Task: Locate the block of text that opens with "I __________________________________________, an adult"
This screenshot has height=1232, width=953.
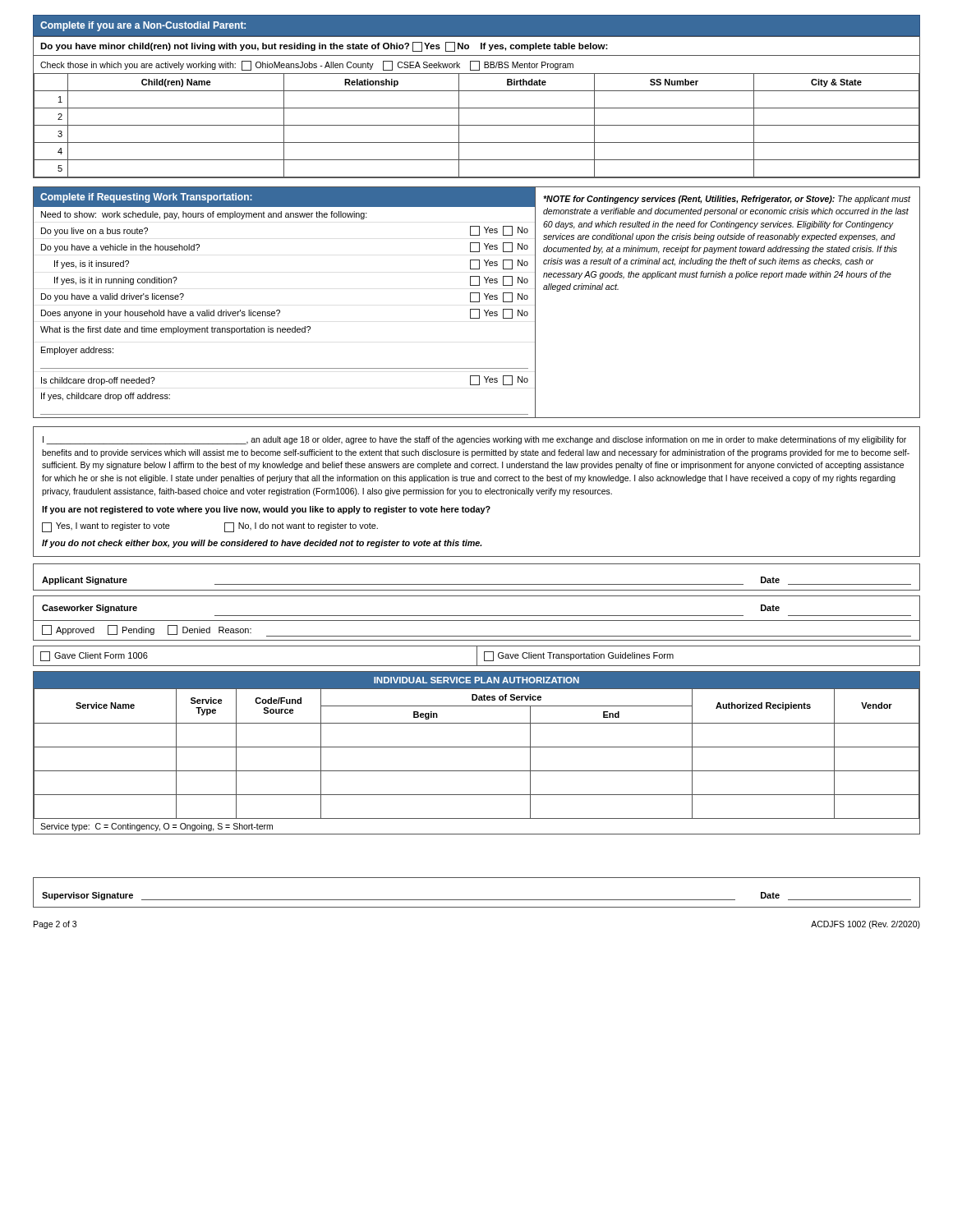Action: [476, 492]
